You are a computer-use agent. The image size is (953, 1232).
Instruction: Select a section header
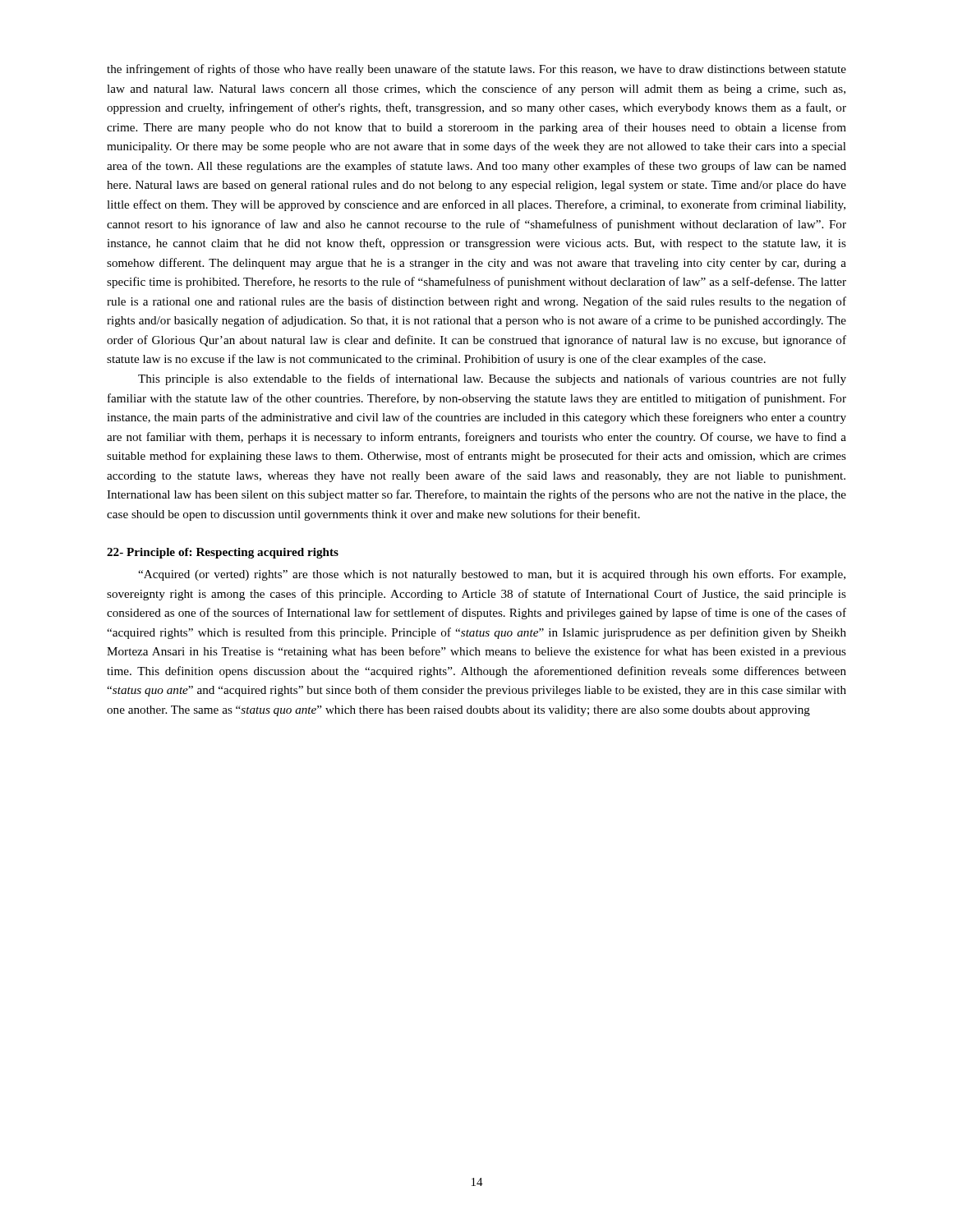click(x=223, y=551)
